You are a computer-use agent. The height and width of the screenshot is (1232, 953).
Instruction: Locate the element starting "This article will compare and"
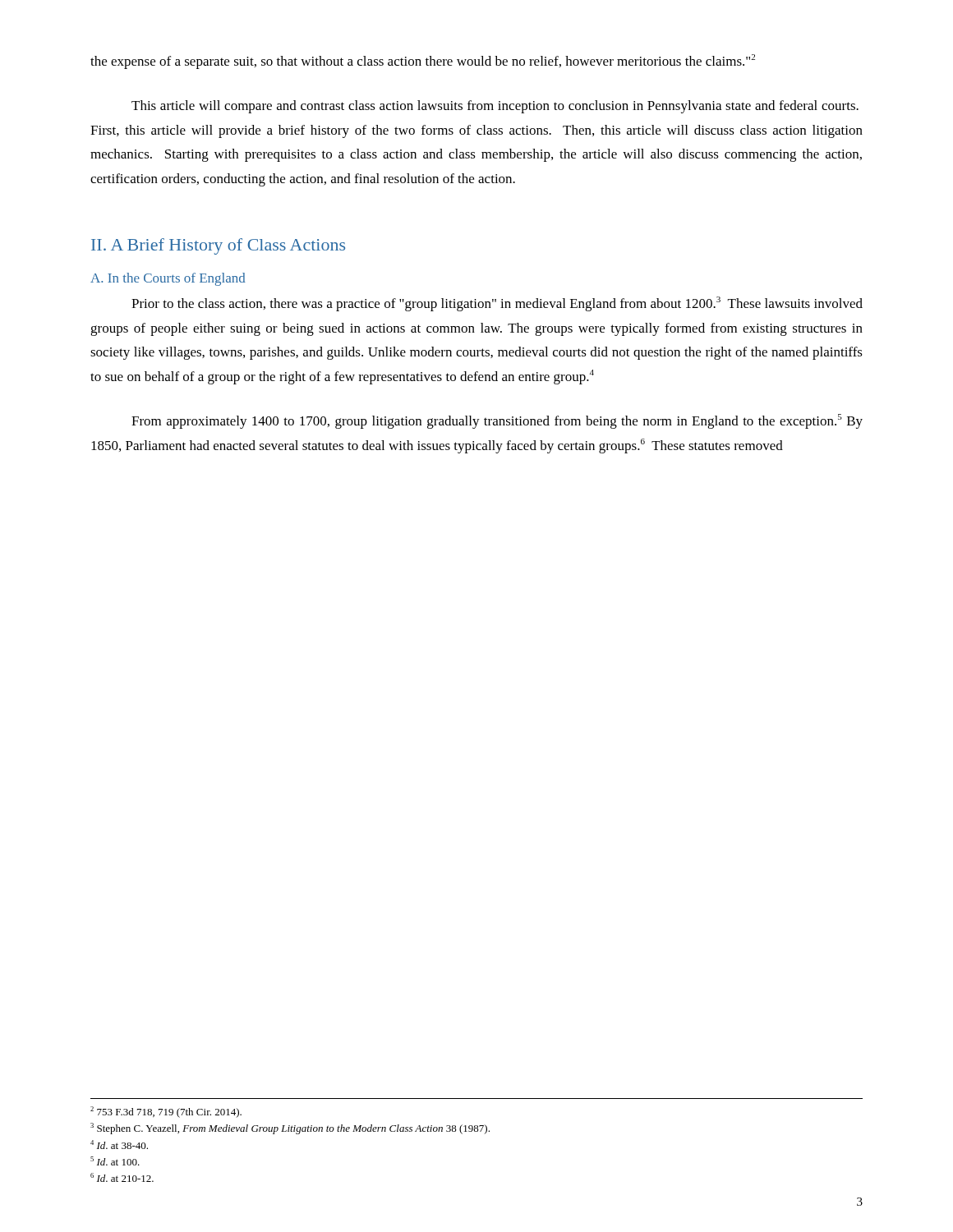[x=476, y=142]
